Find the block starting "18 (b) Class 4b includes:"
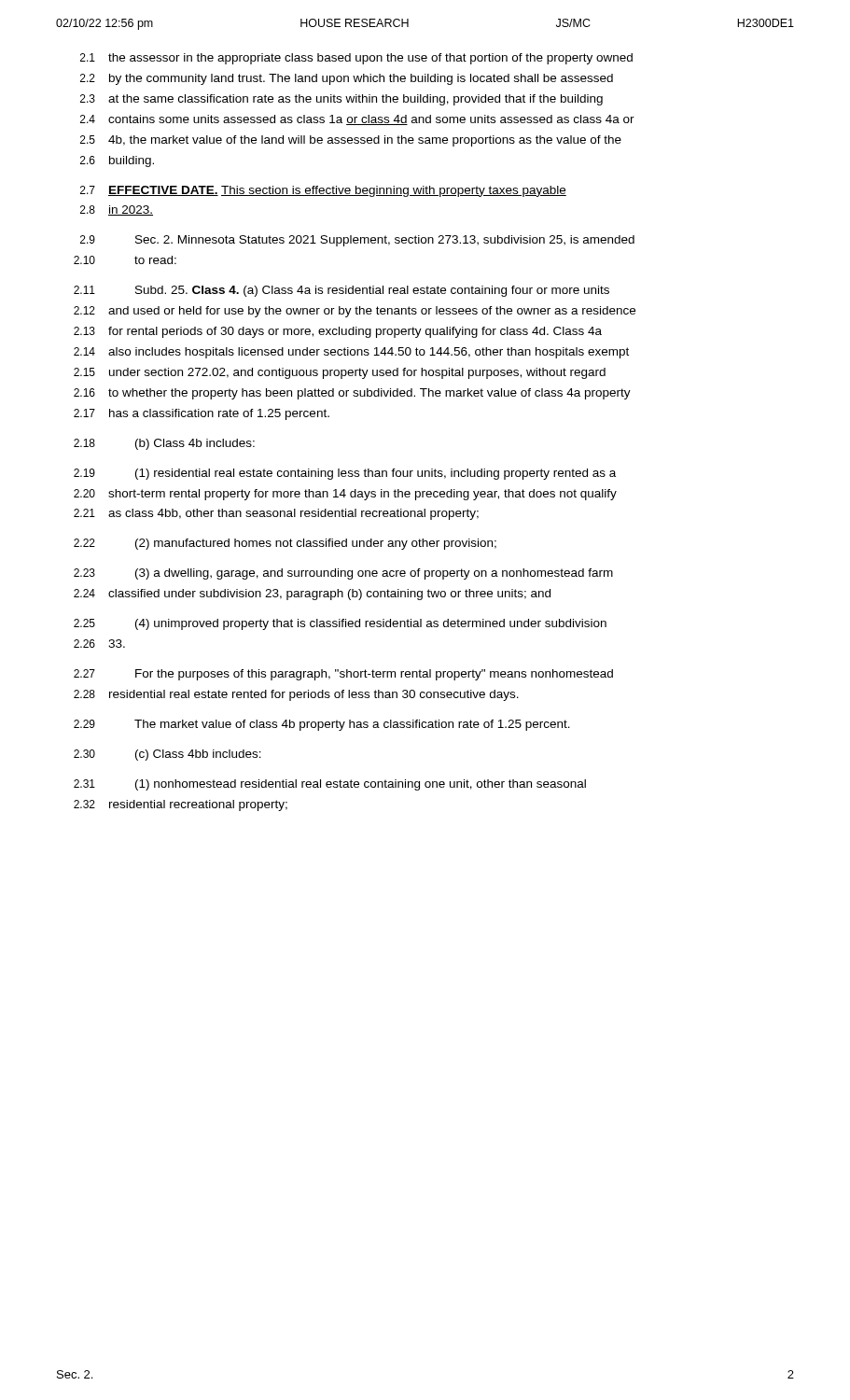 click(164, 444)
